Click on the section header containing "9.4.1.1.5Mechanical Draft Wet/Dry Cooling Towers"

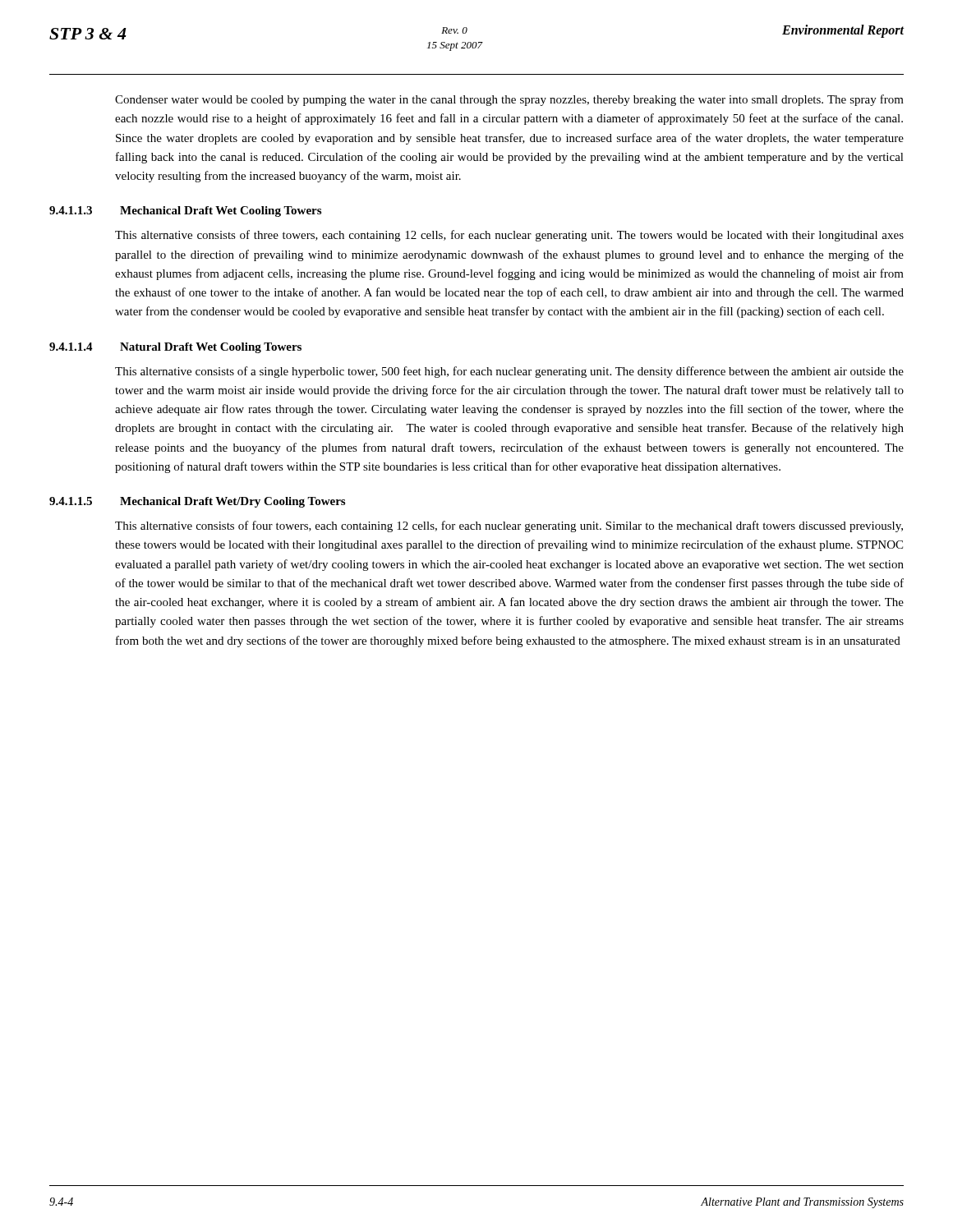click(197, 501)
